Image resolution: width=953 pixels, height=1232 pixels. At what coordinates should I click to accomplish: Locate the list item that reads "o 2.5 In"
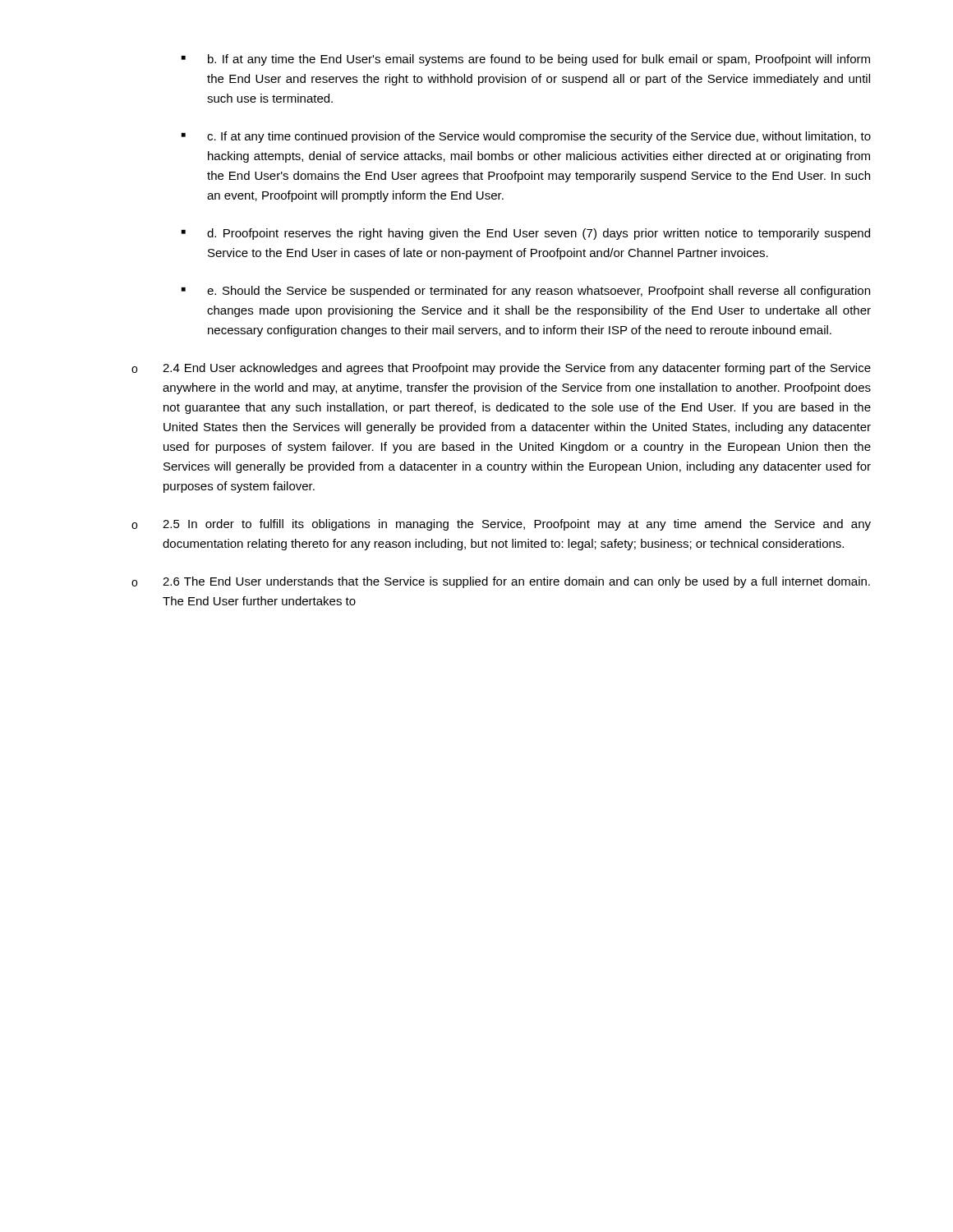click(x=501, y=534)
